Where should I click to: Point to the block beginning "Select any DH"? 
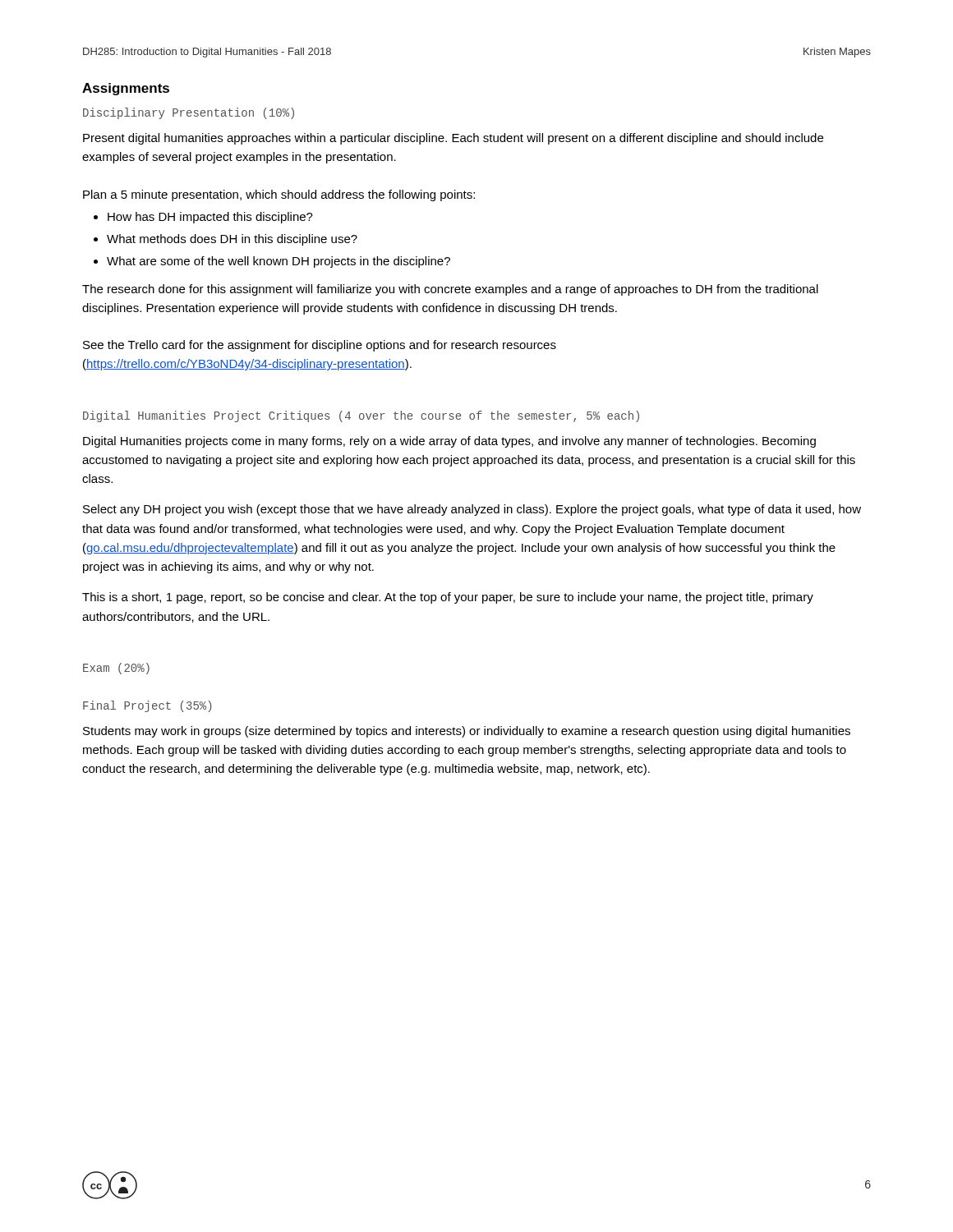click(x=472, y=538)
